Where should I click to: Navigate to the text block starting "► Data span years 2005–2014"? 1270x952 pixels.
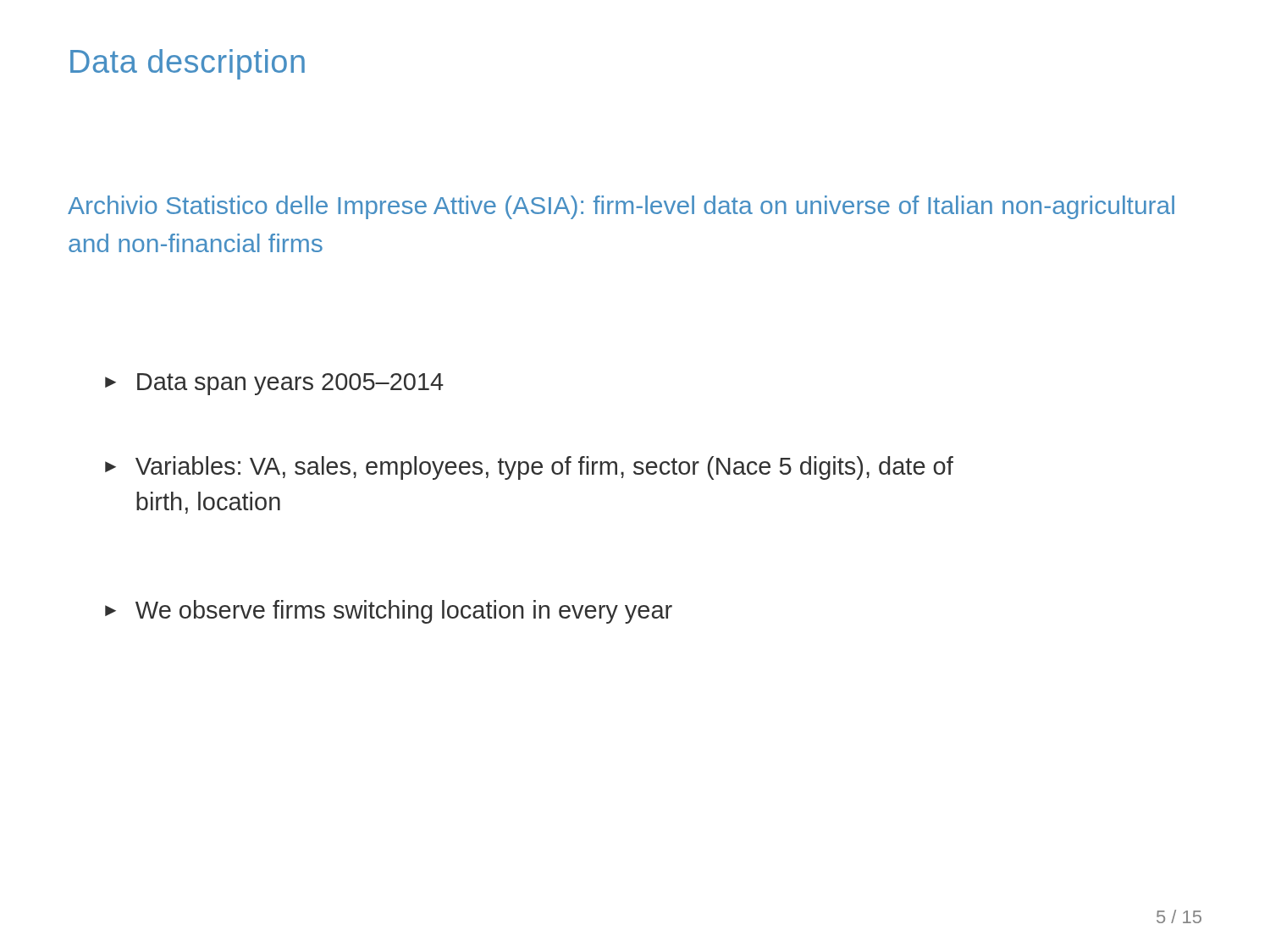click(x=273, y=382)
